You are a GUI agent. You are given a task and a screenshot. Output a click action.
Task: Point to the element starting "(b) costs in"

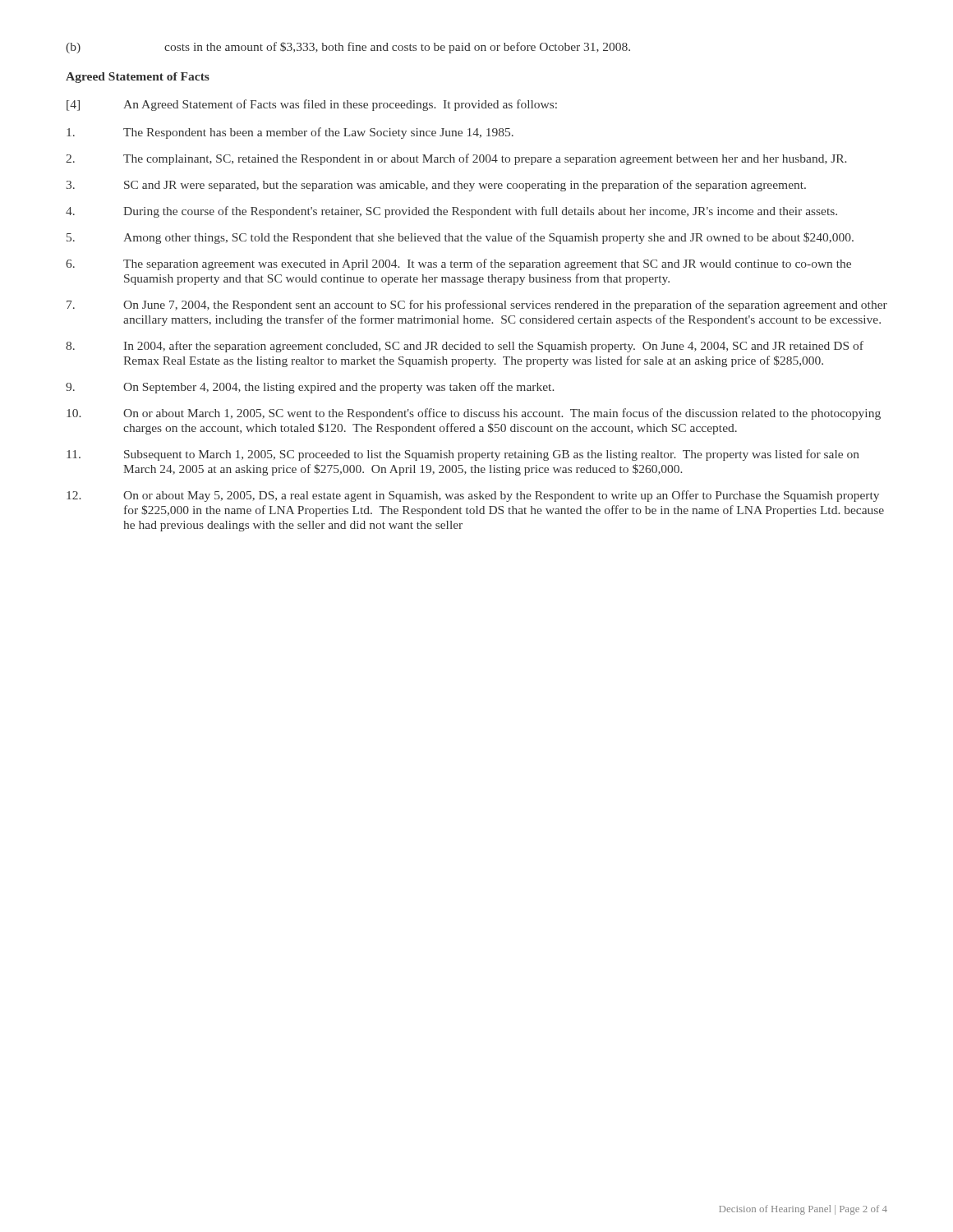click(476, 47)
